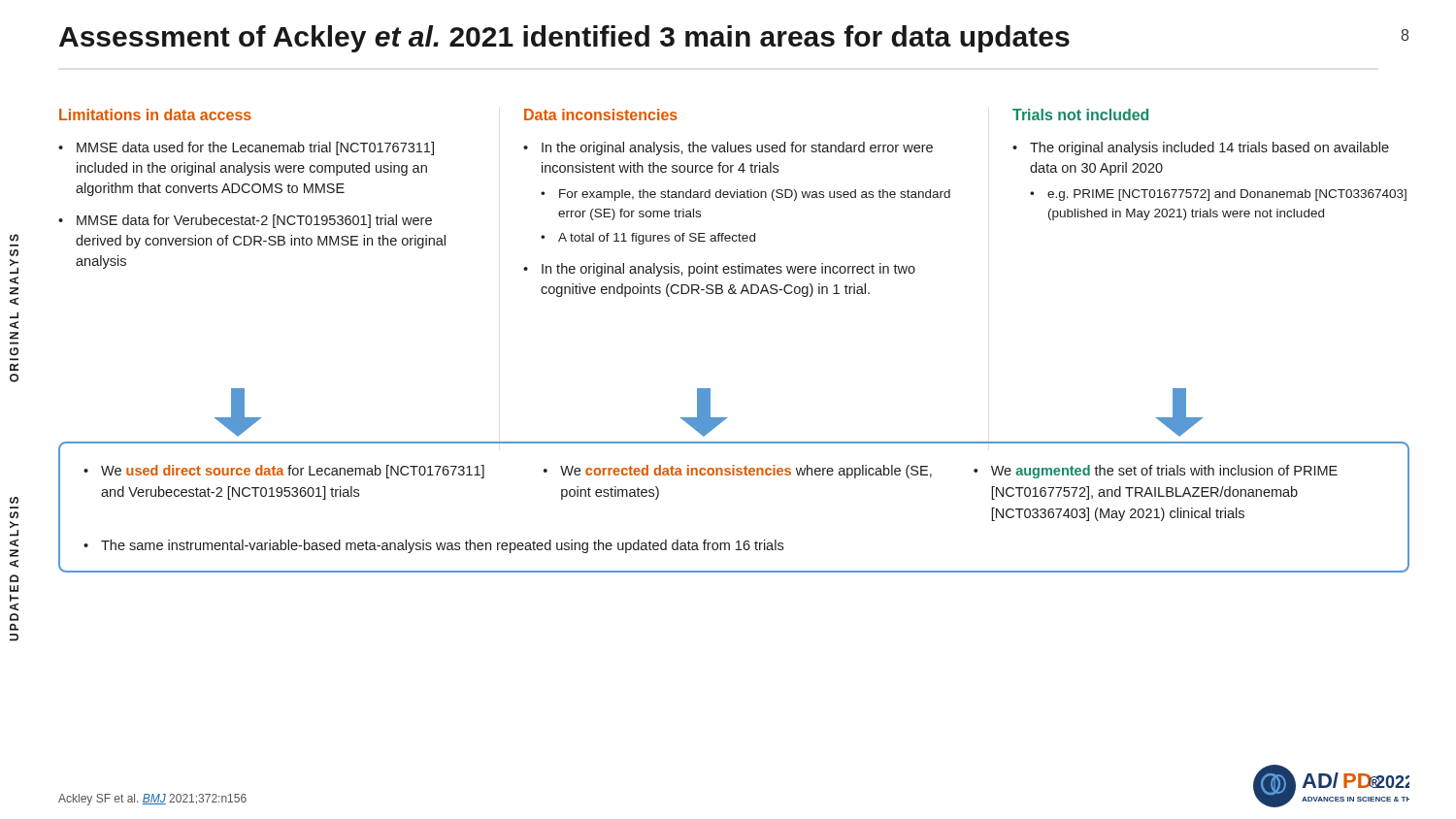Locate the block of text that opens with "The original analysis included 14 trials based on"
The height and width of the screenshot is (819, 1456).
click(x=1220, y=181)
